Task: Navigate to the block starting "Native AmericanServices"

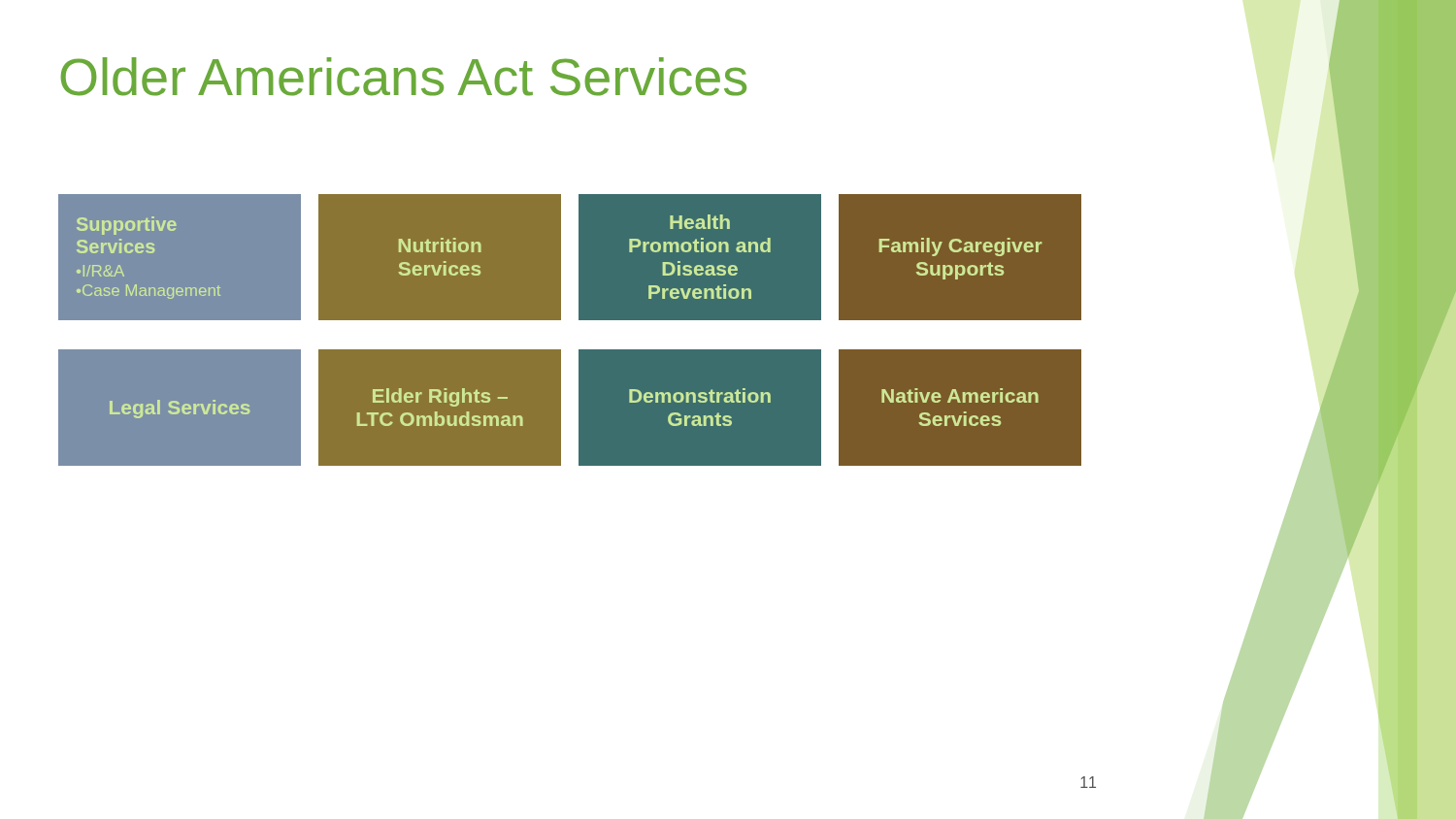Action: [960, 408]
